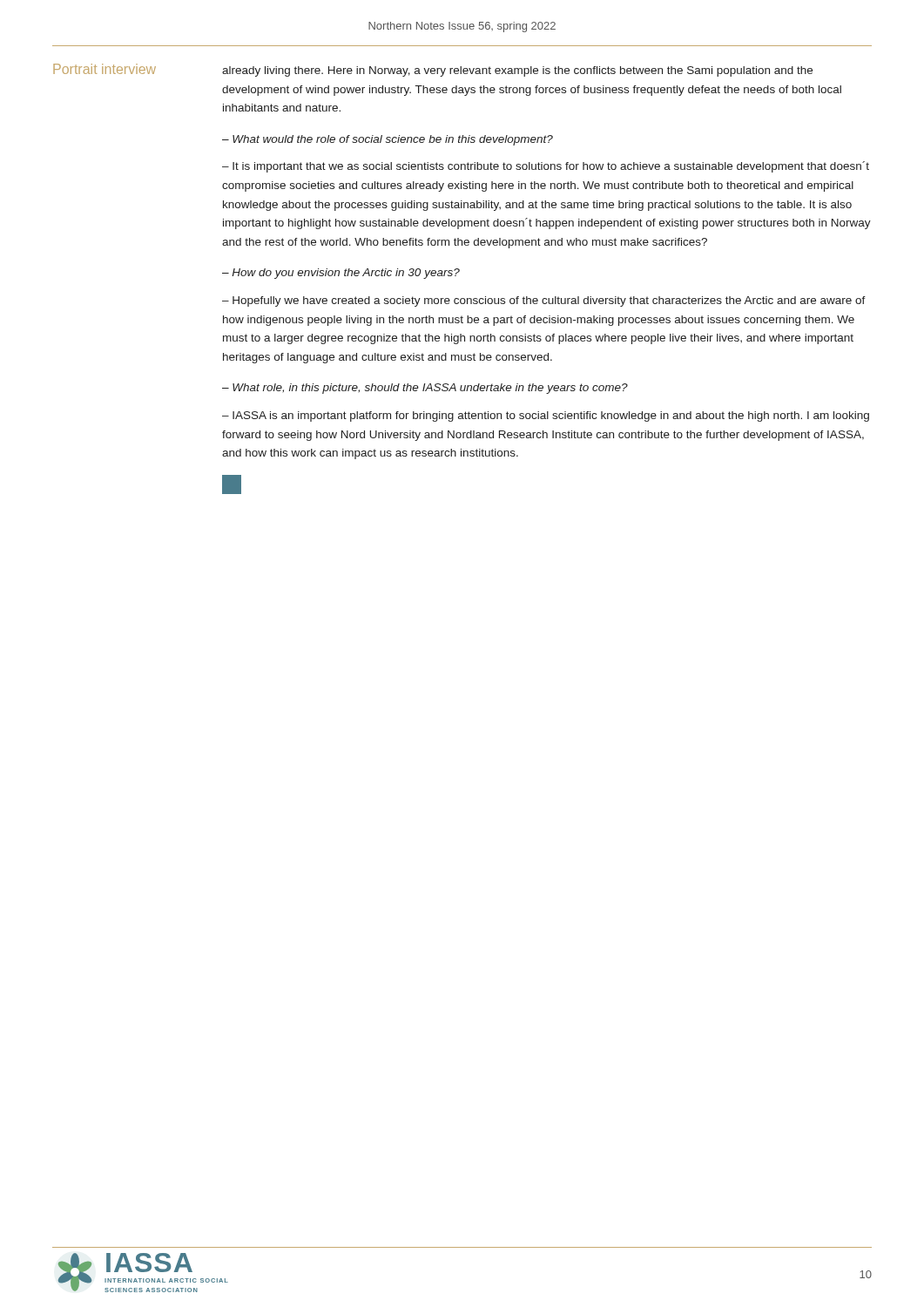Screen dimensions: 1307x924
Task: Click on the region starting "– Hopefully we have created a society more"
Action: [544, 328]
